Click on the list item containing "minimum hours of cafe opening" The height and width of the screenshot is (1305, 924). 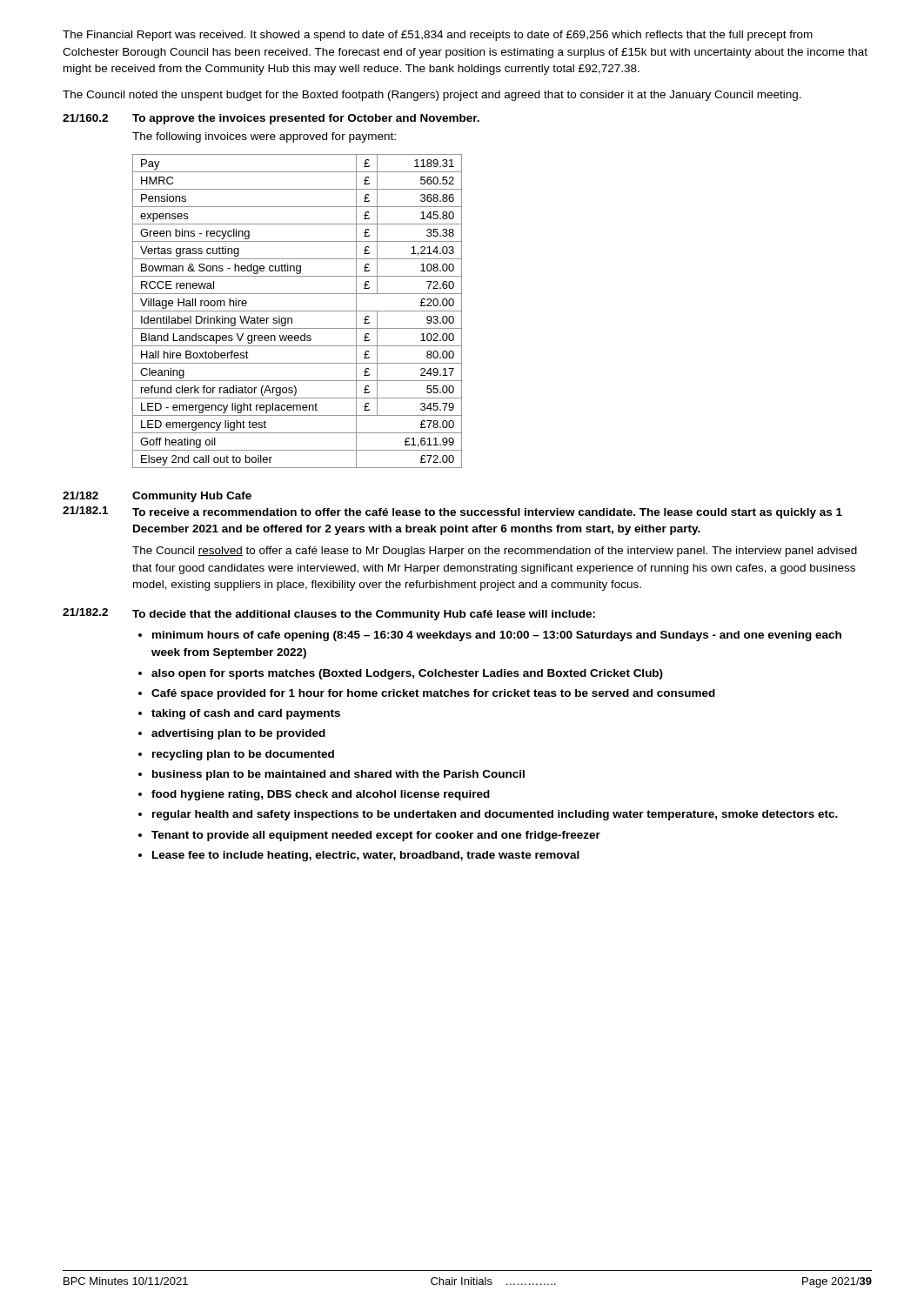(x=497, y=644)
